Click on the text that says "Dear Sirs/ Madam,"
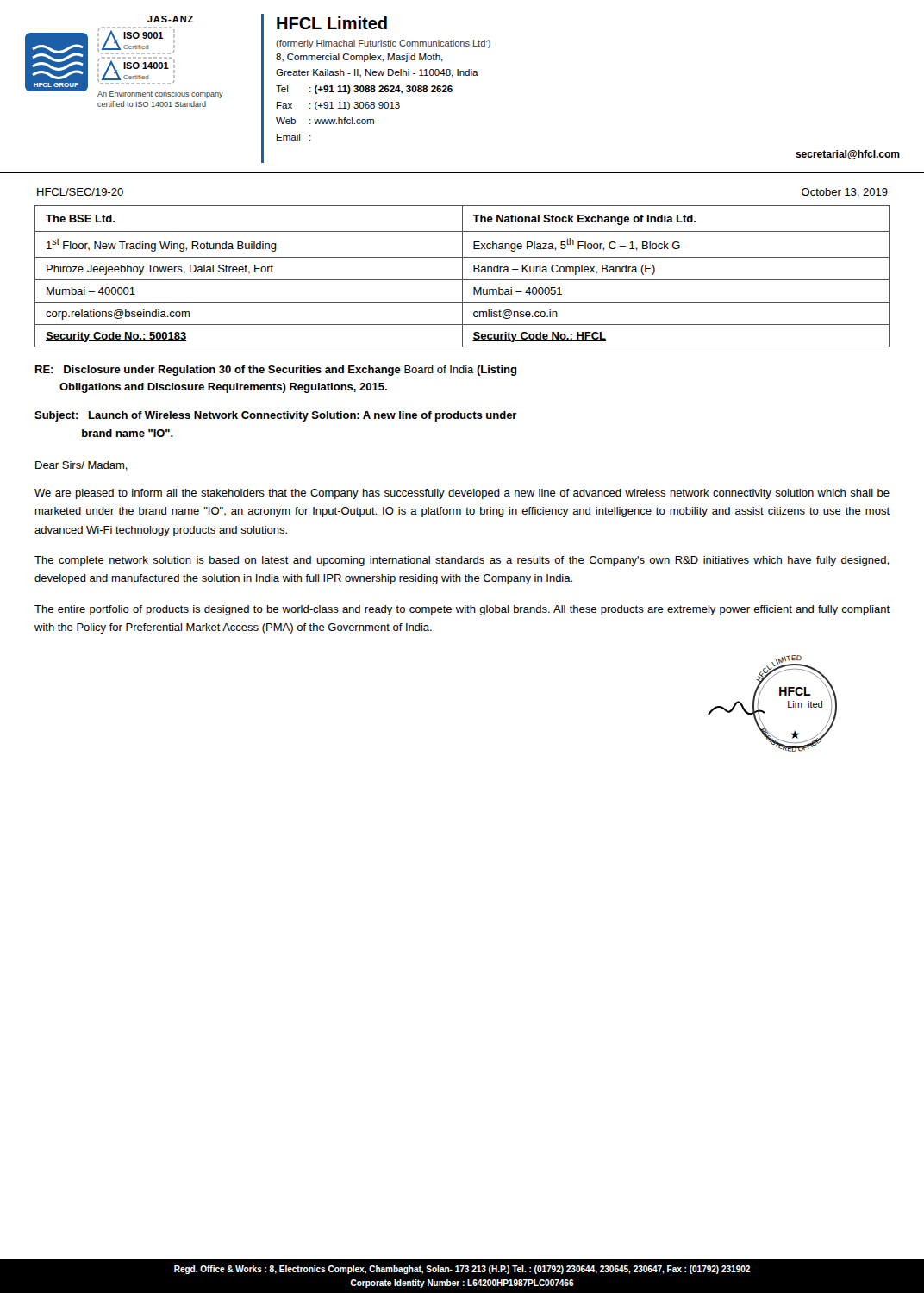Image resolution: width=924 pixels, height=1293 pixels. click(x=81, y=465)
